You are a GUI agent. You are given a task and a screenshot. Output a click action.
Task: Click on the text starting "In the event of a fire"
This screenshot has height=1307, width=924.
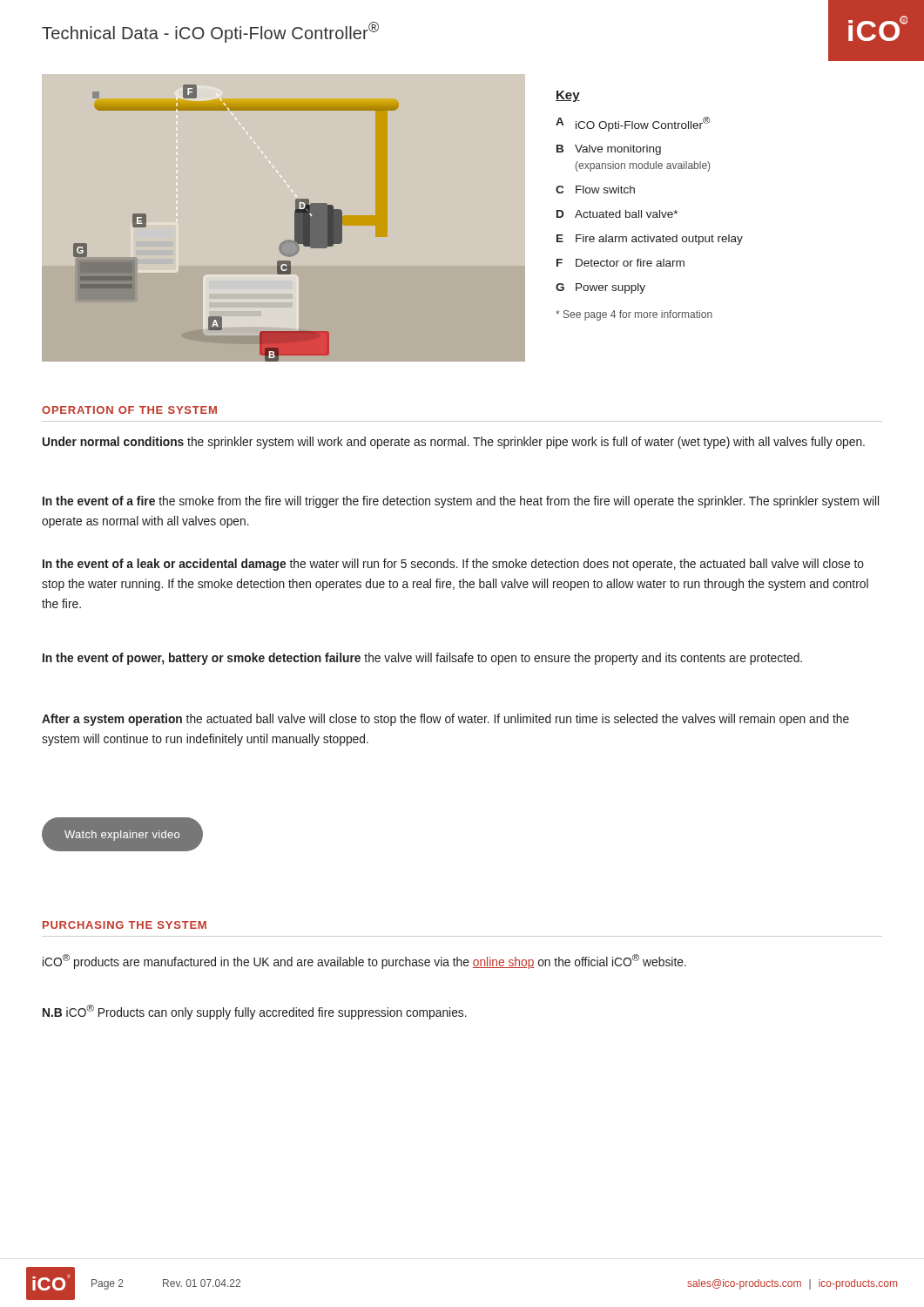point(461,511)
